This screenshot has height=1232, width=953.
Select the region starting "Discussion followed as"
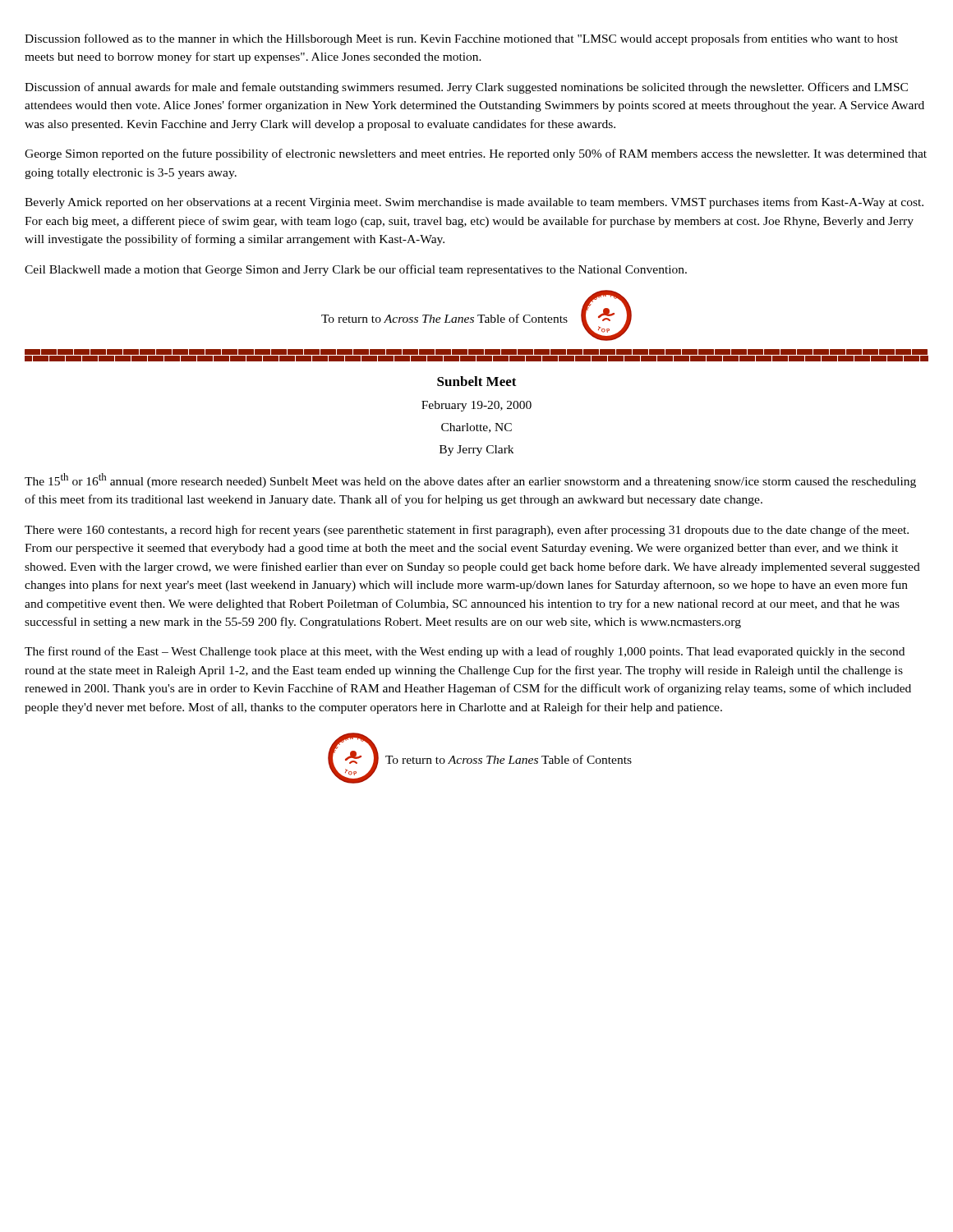461,47
